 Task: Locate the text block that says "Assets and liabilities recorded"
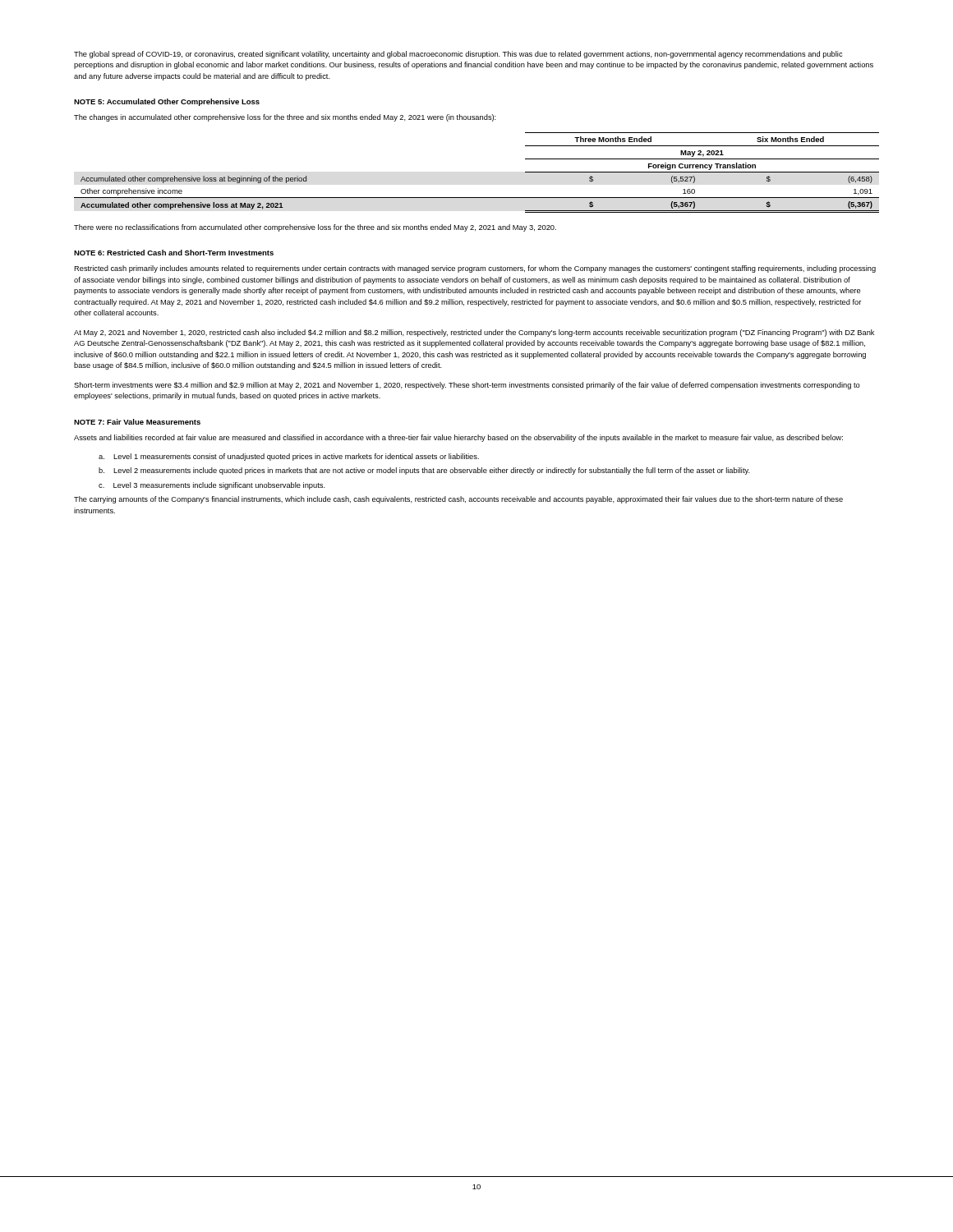pyautogui.click(x=459, y=437)
